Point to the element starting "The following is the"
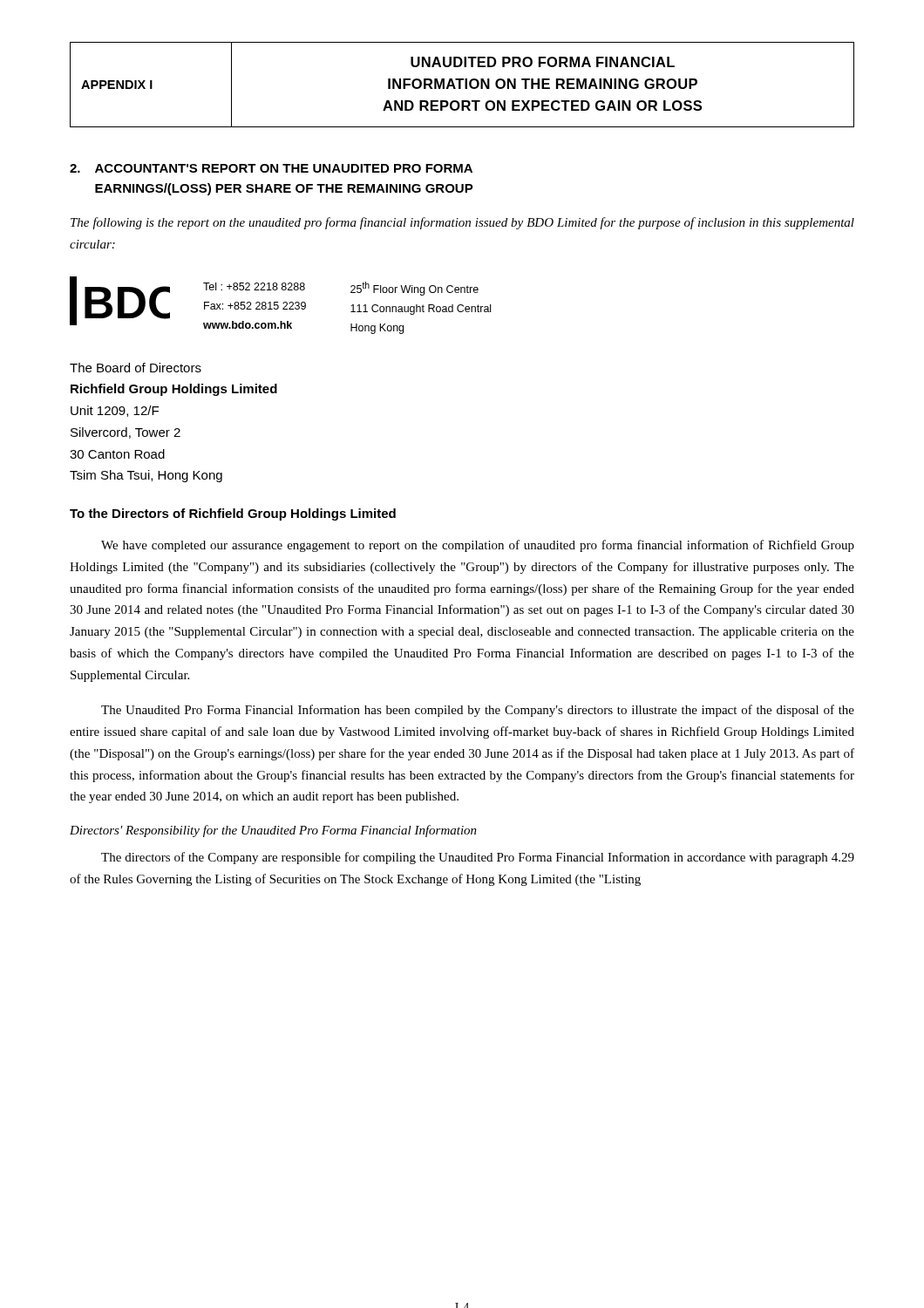924x1308 pixels. tap(462, 233)
